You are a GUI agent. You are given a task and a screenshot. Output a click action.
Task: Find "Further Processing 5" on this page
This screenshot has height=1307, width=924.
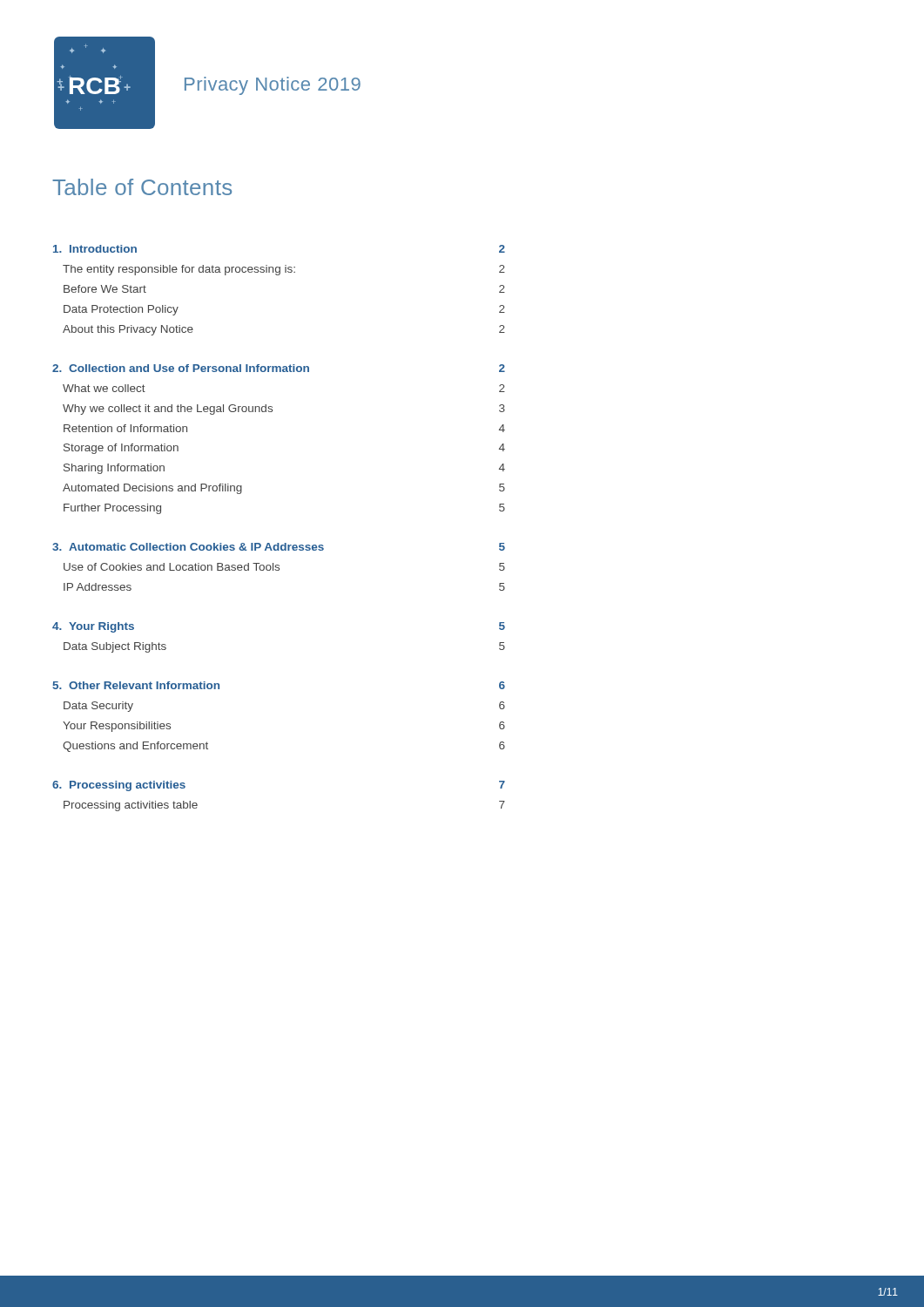coord(108,508)
